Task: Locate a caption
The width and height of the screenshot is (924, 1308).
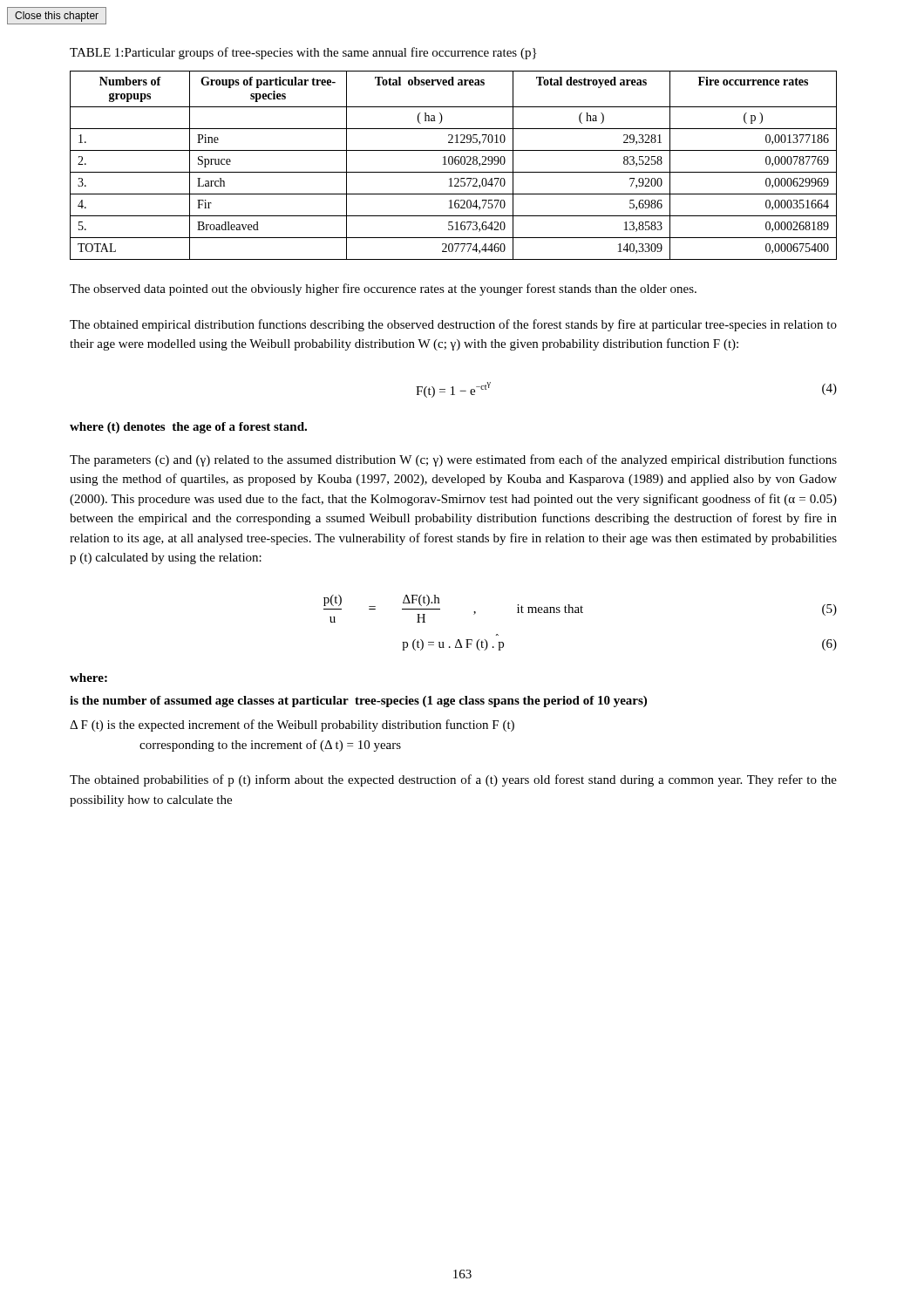Action: point(304,52)
